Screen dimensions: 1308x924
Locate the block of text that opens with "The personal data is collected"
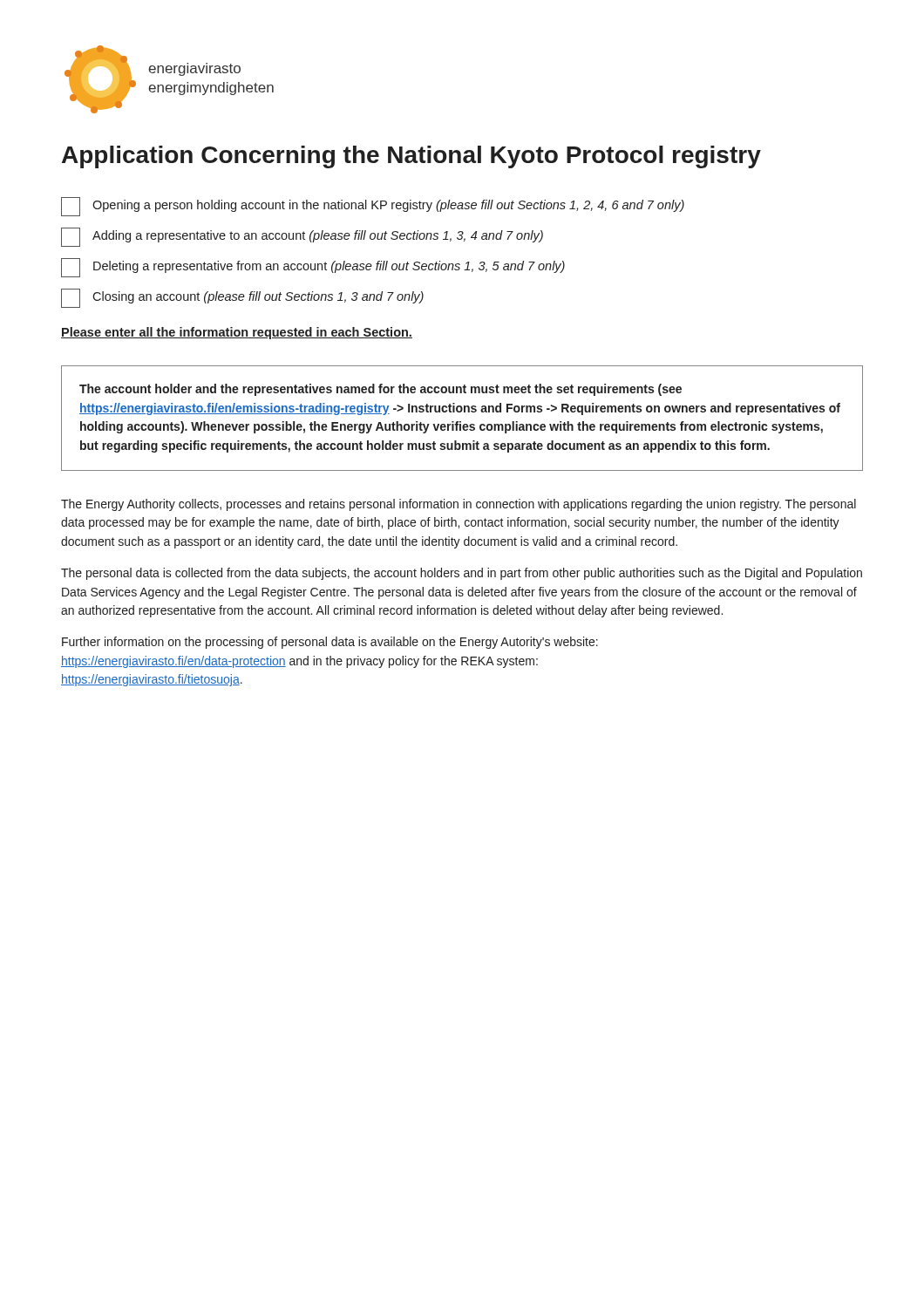pos(462,592)
